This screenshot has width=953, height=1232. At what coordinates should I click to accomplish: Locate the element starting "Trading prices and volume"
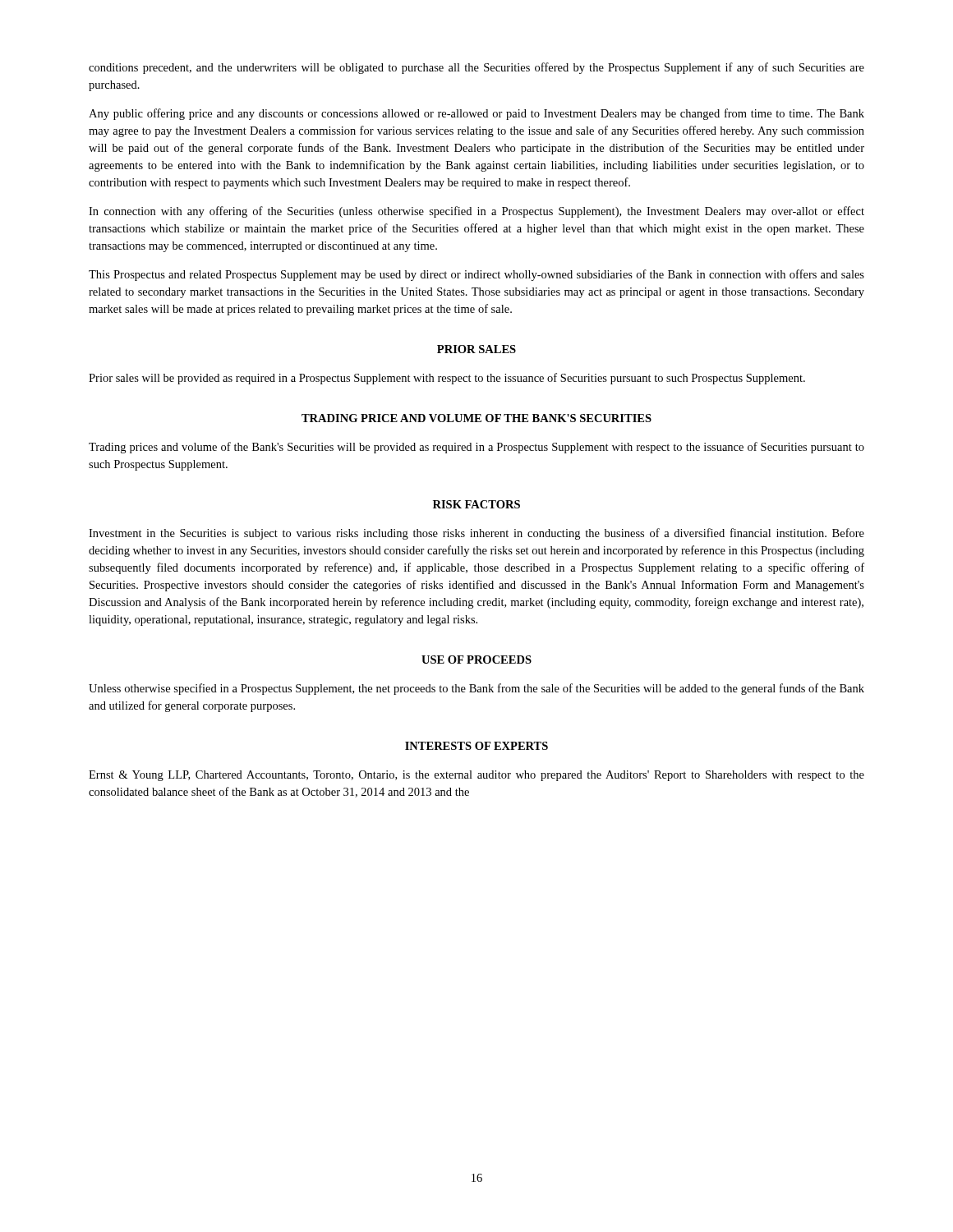476,456
